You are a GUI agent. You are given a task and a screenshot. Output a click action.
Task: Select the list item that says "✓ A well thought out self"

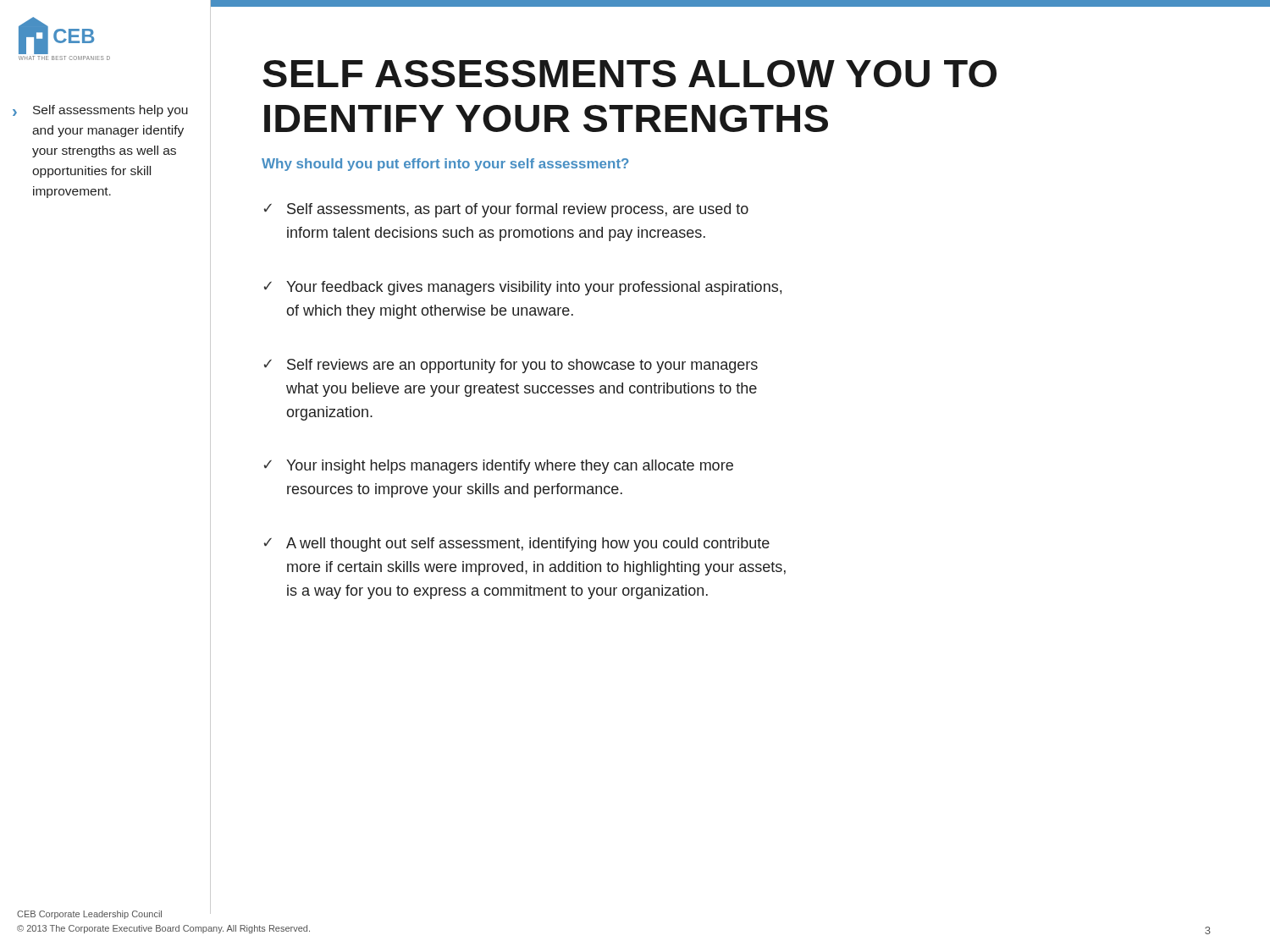[524, 568]
